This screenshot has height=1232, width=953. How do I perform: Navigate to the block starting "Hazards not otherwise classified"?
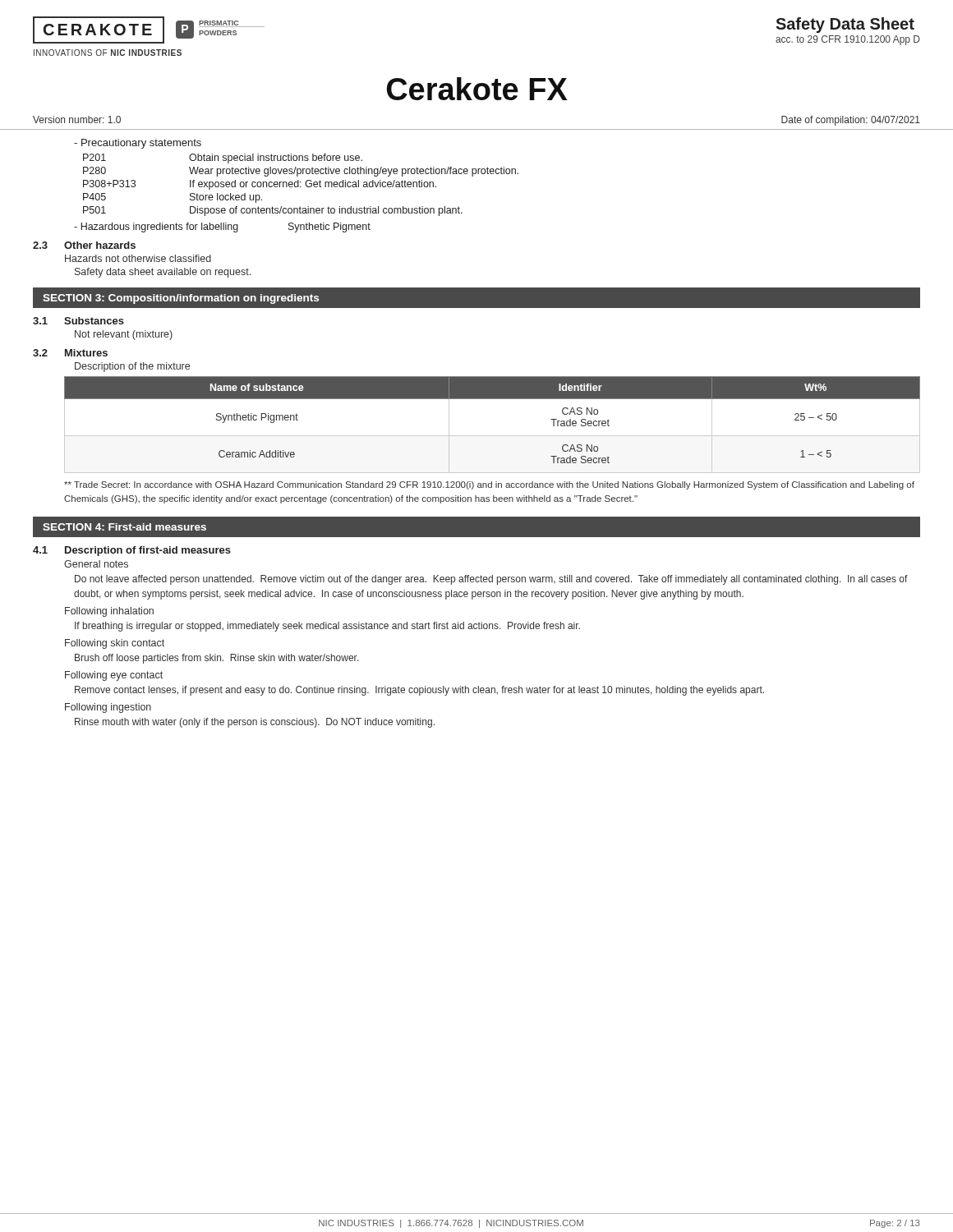138,259
